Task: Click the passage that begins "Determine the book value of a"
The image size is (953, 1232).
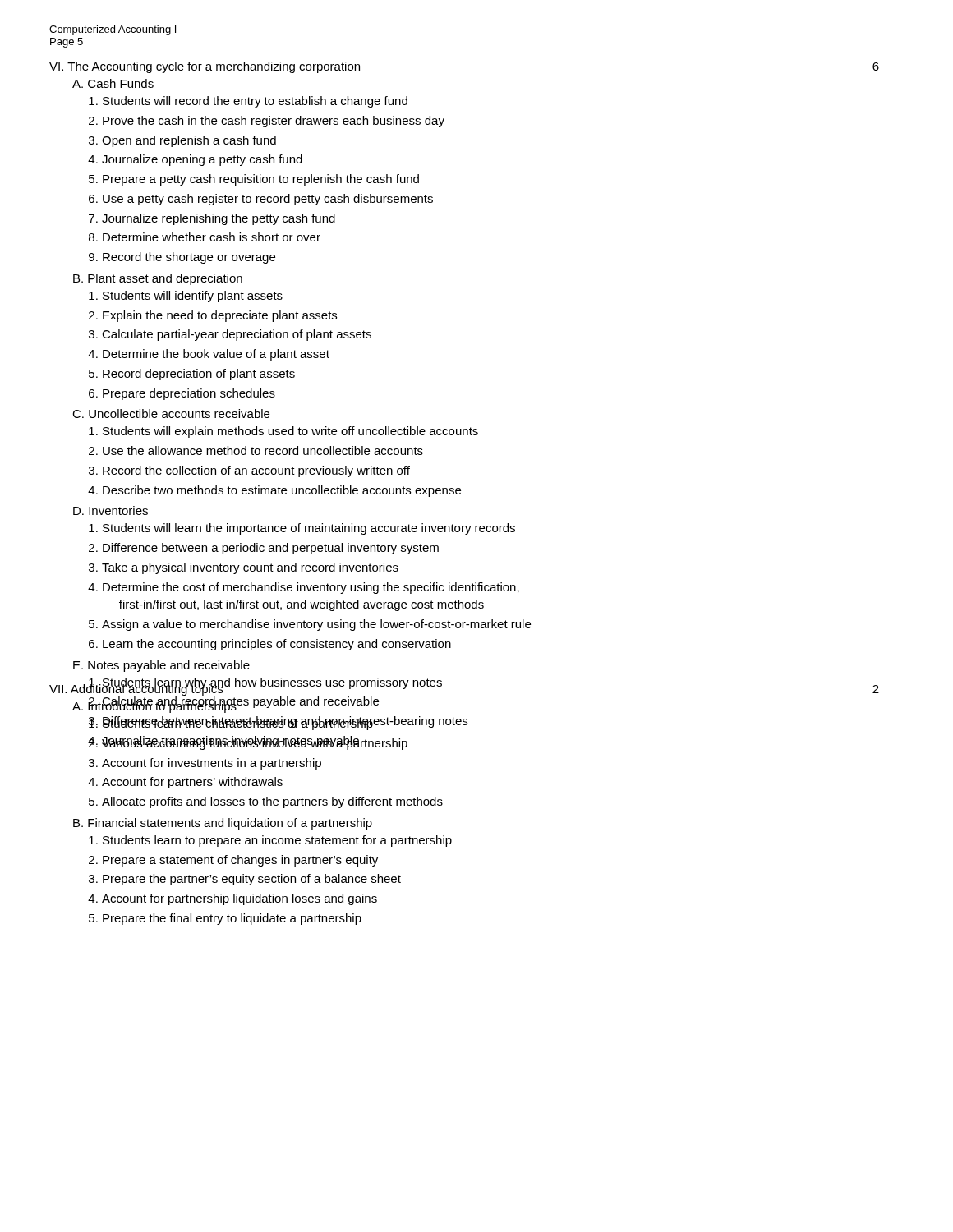Action: pyautogui.click(x=216, y=354)
